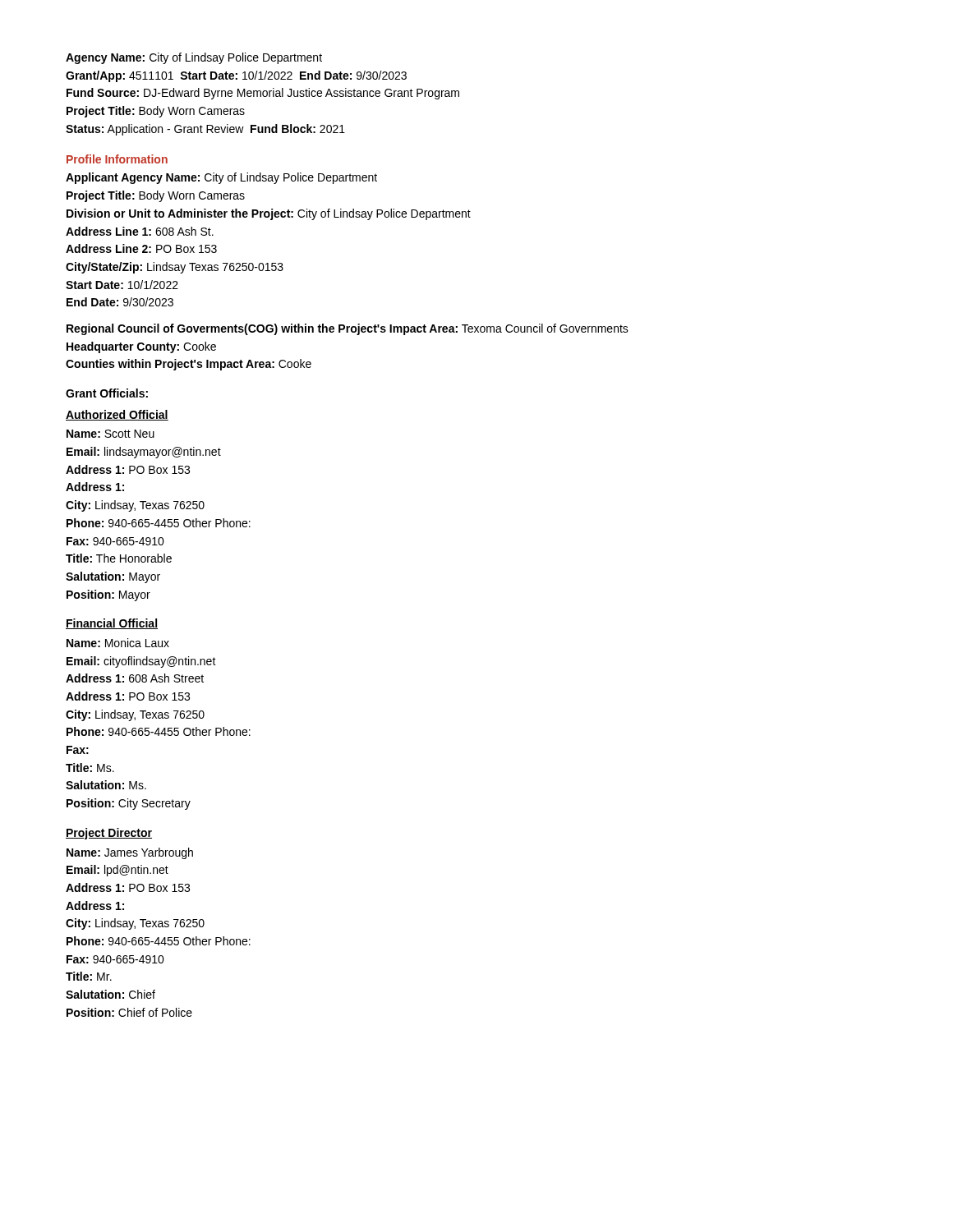Find the text containing "Grant Officials:"

click(107, 393)
